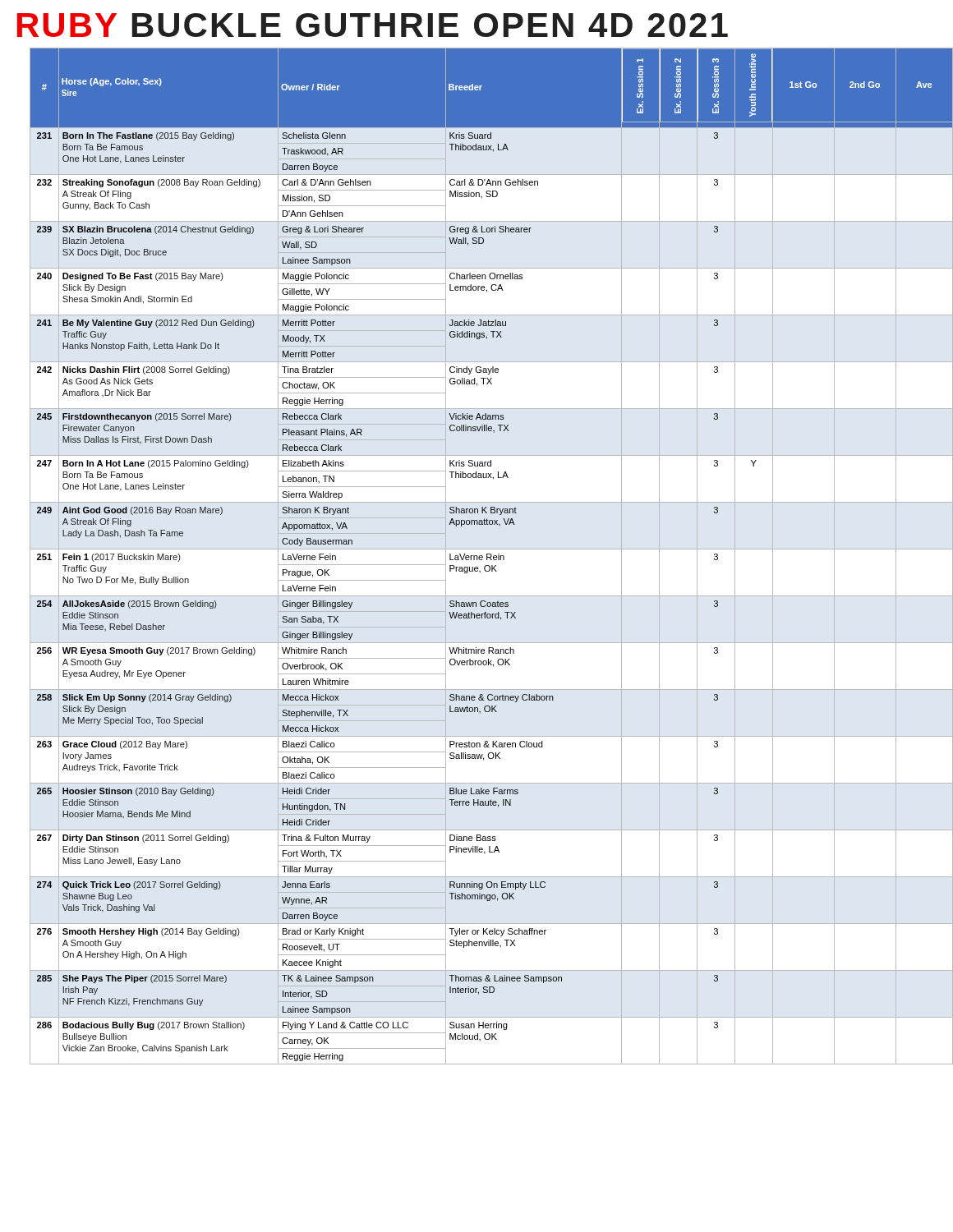Locate the text block starting "RUBY BUCKLE GUTHRIE OPEN 4D"
953x1232 pixels.
tap(372, 25)
